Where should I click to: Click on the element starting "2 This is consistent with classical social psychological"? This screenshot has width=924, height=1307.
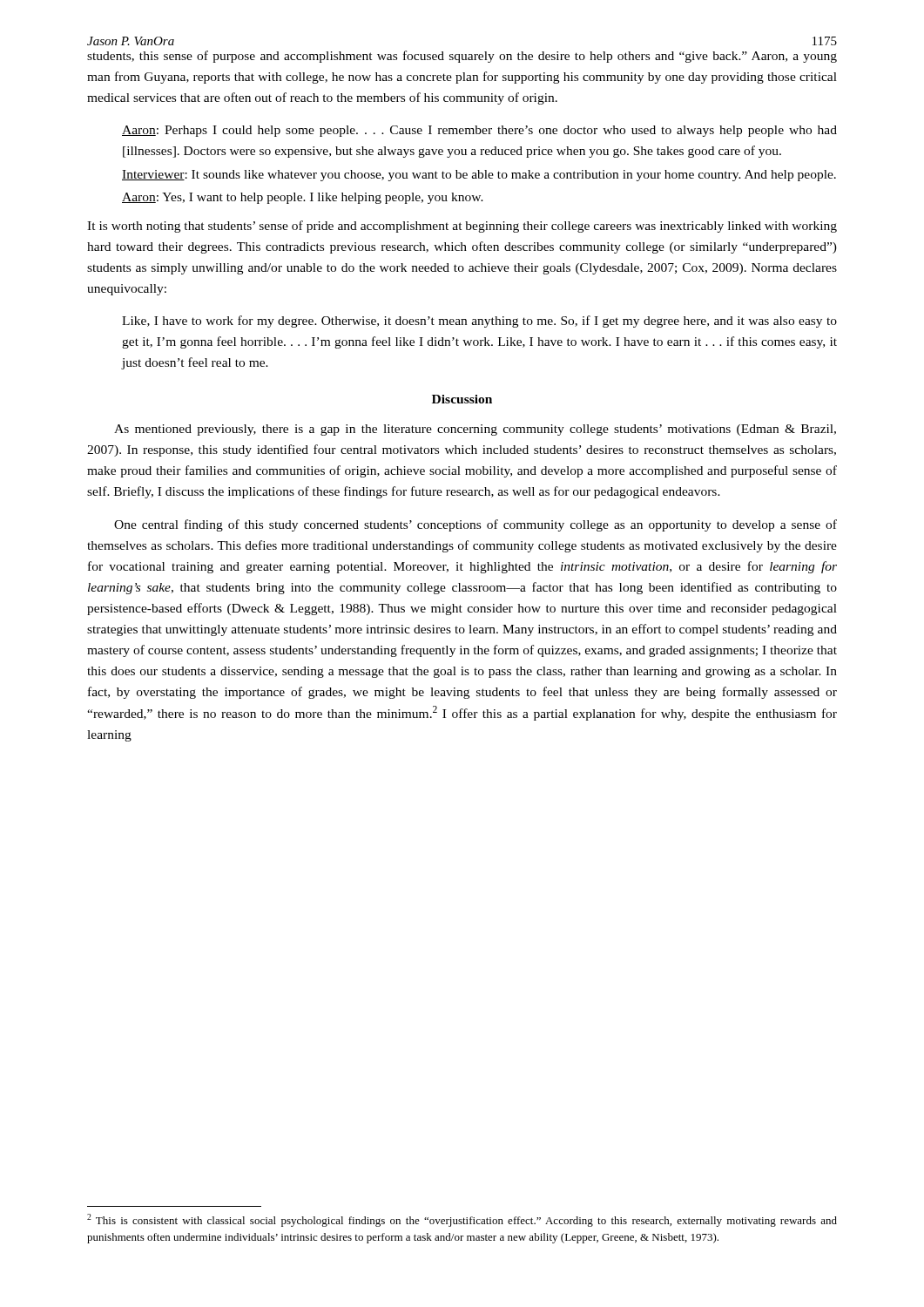(462, 1226)
